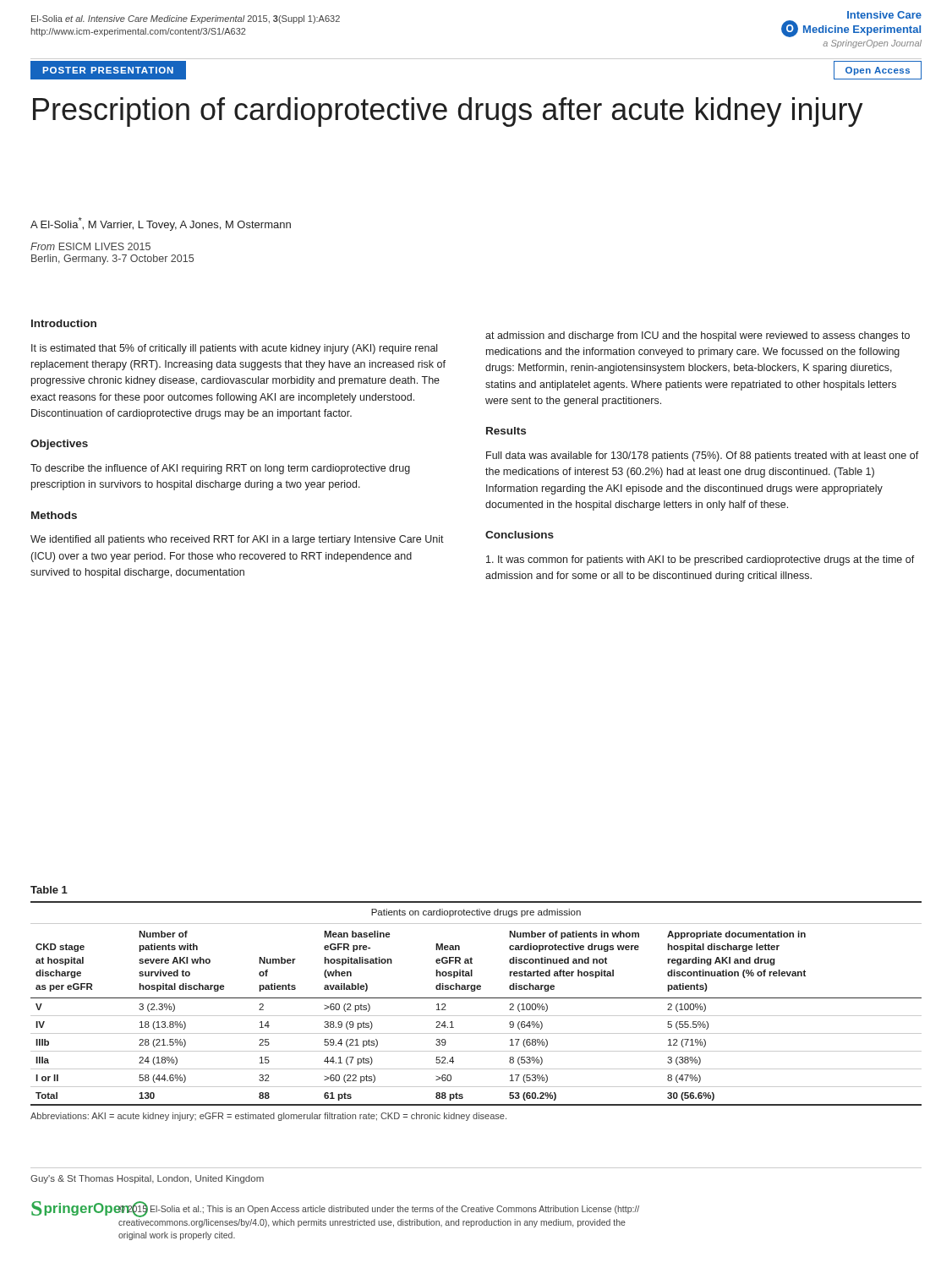Select the text block containing "Full data was"

point(703,481)
